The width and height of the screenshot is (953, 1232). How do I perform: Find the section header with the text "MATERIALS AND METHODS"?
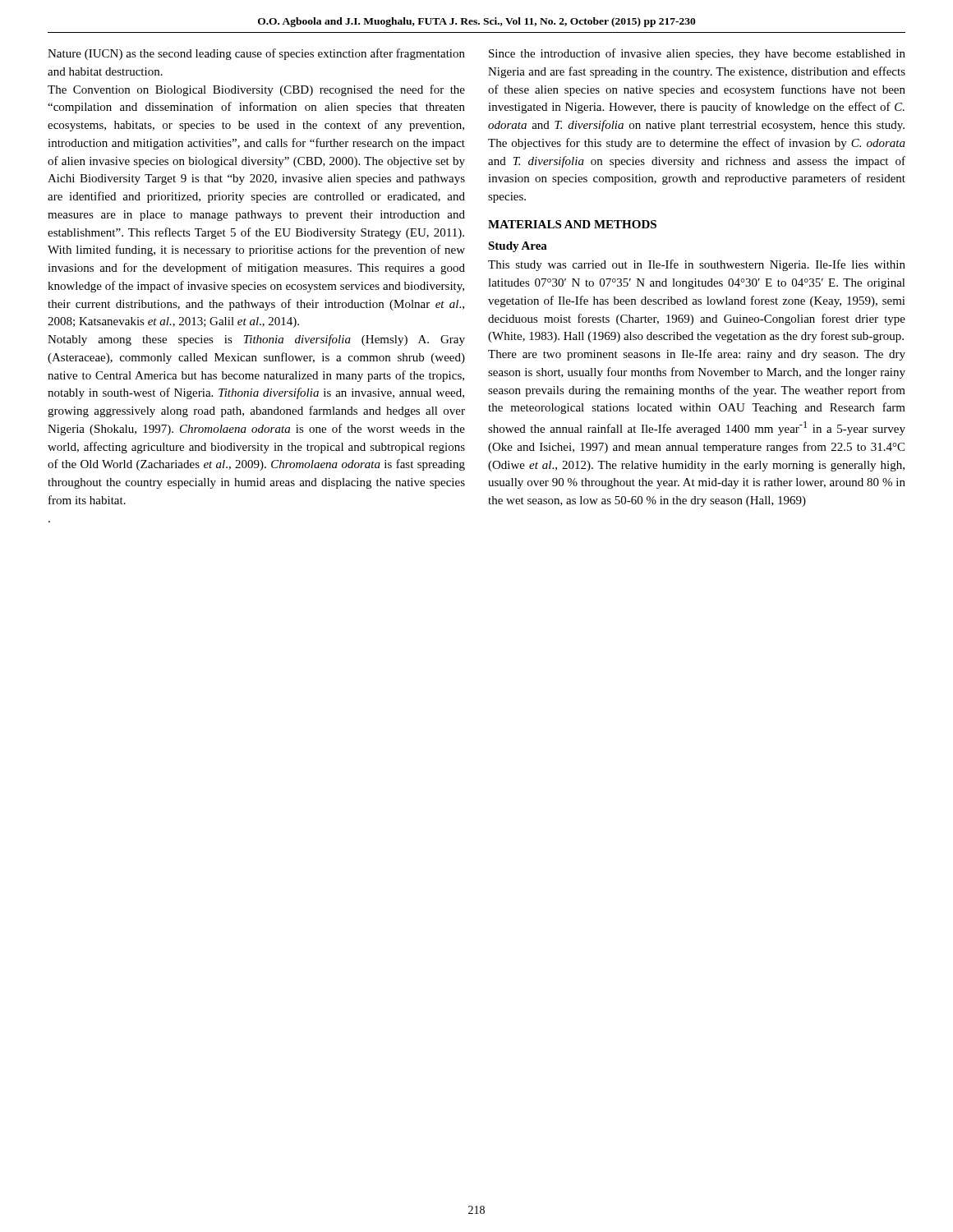pyautogui.click(x=572, y=224)
